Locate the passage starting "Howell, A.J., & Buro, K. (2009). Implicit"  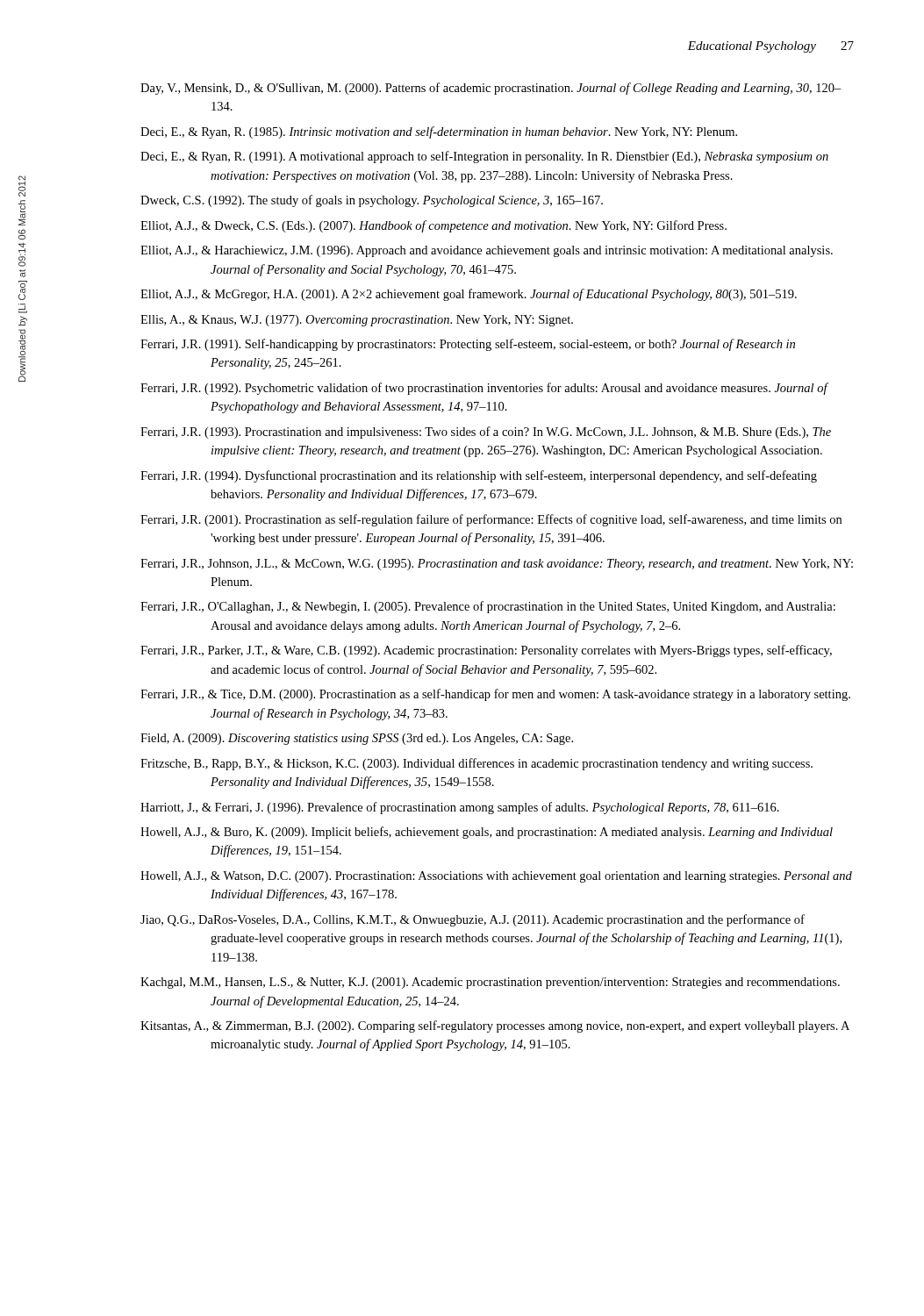click(487, 841)
